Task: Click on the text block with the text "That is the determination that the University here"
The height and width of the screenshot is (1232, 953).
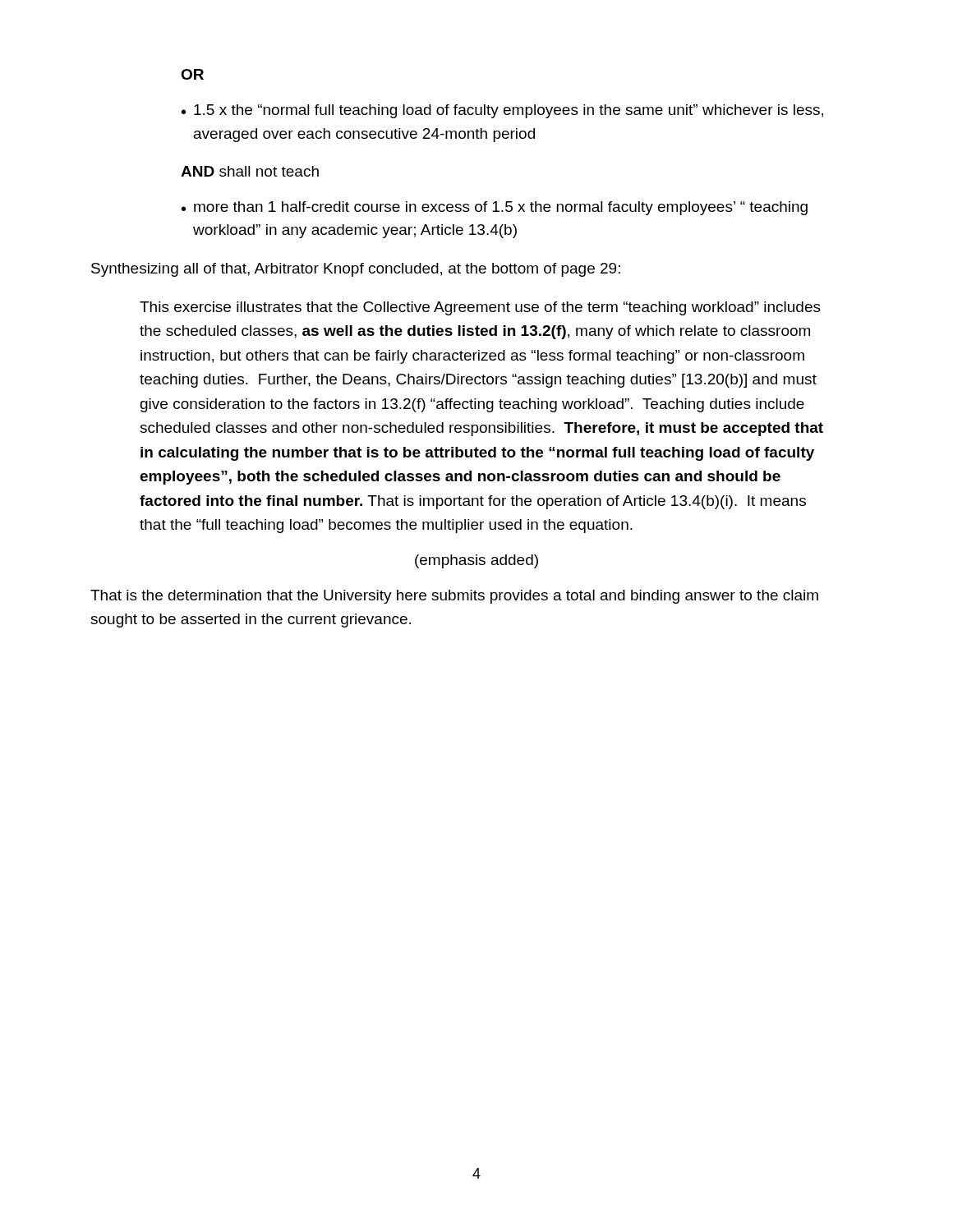Action: [x=455, y=607]
